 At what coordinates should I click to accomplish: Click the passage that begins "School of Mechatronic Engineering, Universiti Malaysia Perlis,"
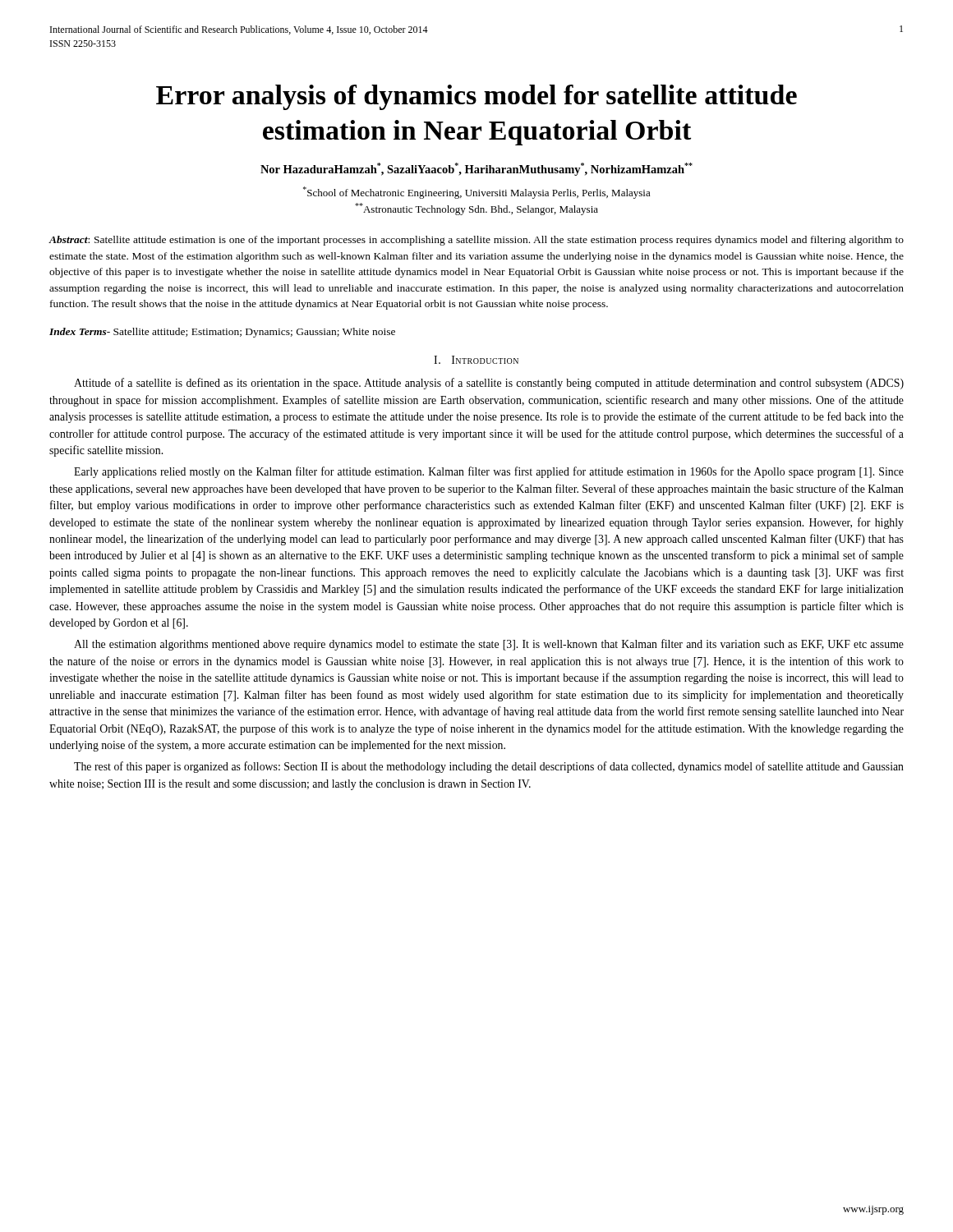(476, 200)
